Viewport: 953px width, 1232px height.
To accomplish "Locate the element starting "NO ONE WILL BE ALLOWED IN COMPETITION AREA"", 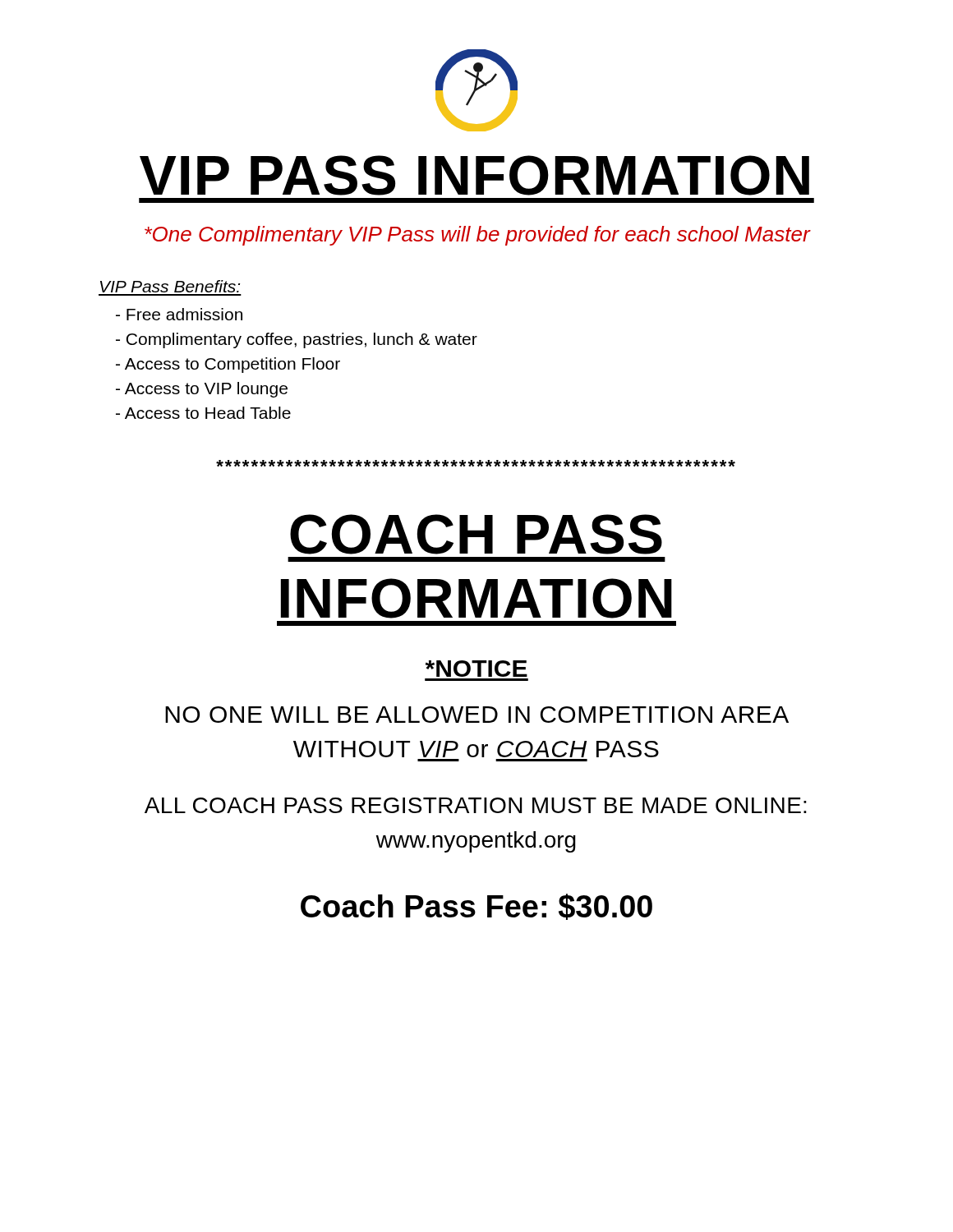I will click(x=476, y=714).
